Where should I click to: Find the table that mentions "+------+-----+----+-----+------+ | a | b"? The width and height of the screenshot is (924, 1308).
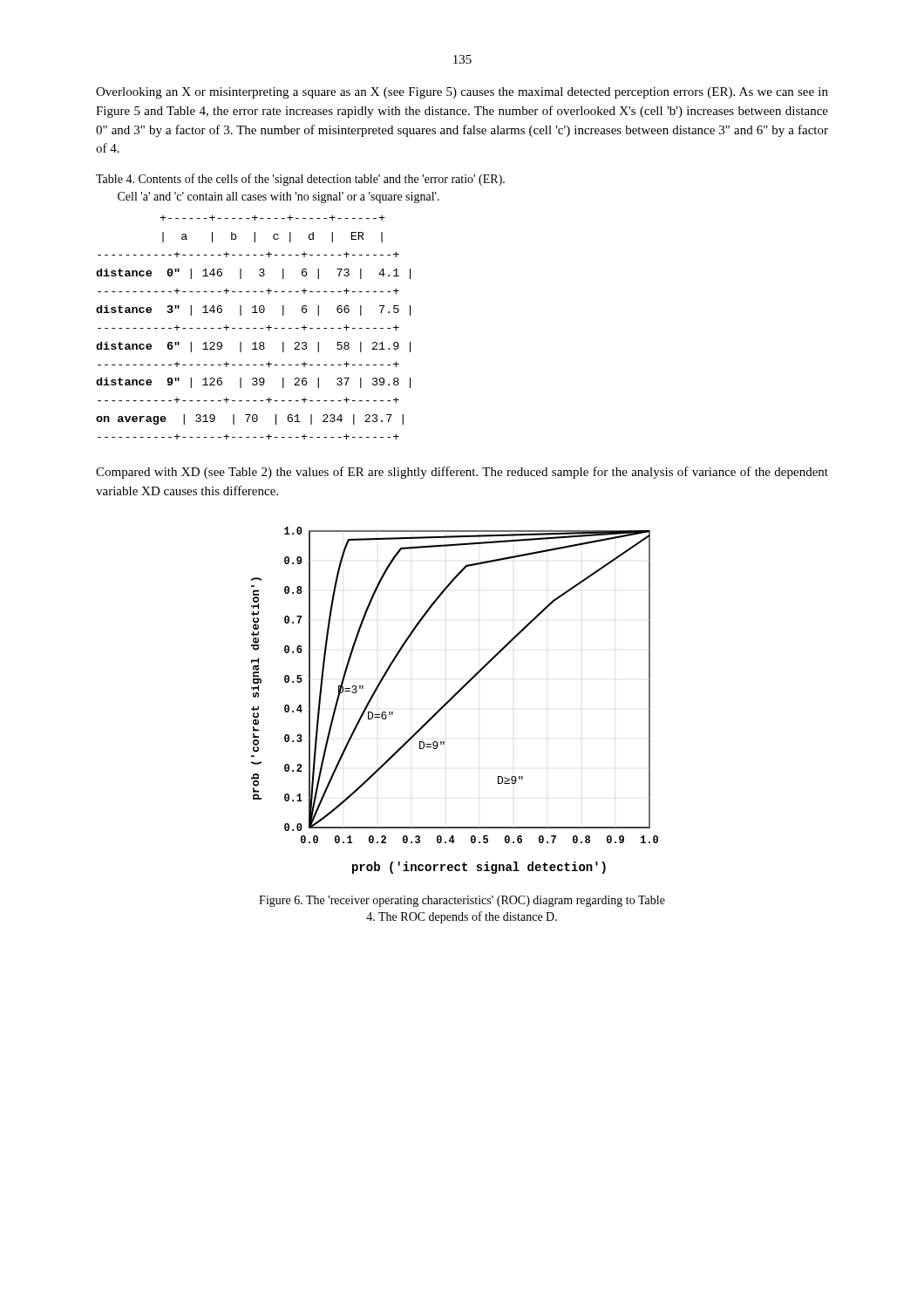462,329
